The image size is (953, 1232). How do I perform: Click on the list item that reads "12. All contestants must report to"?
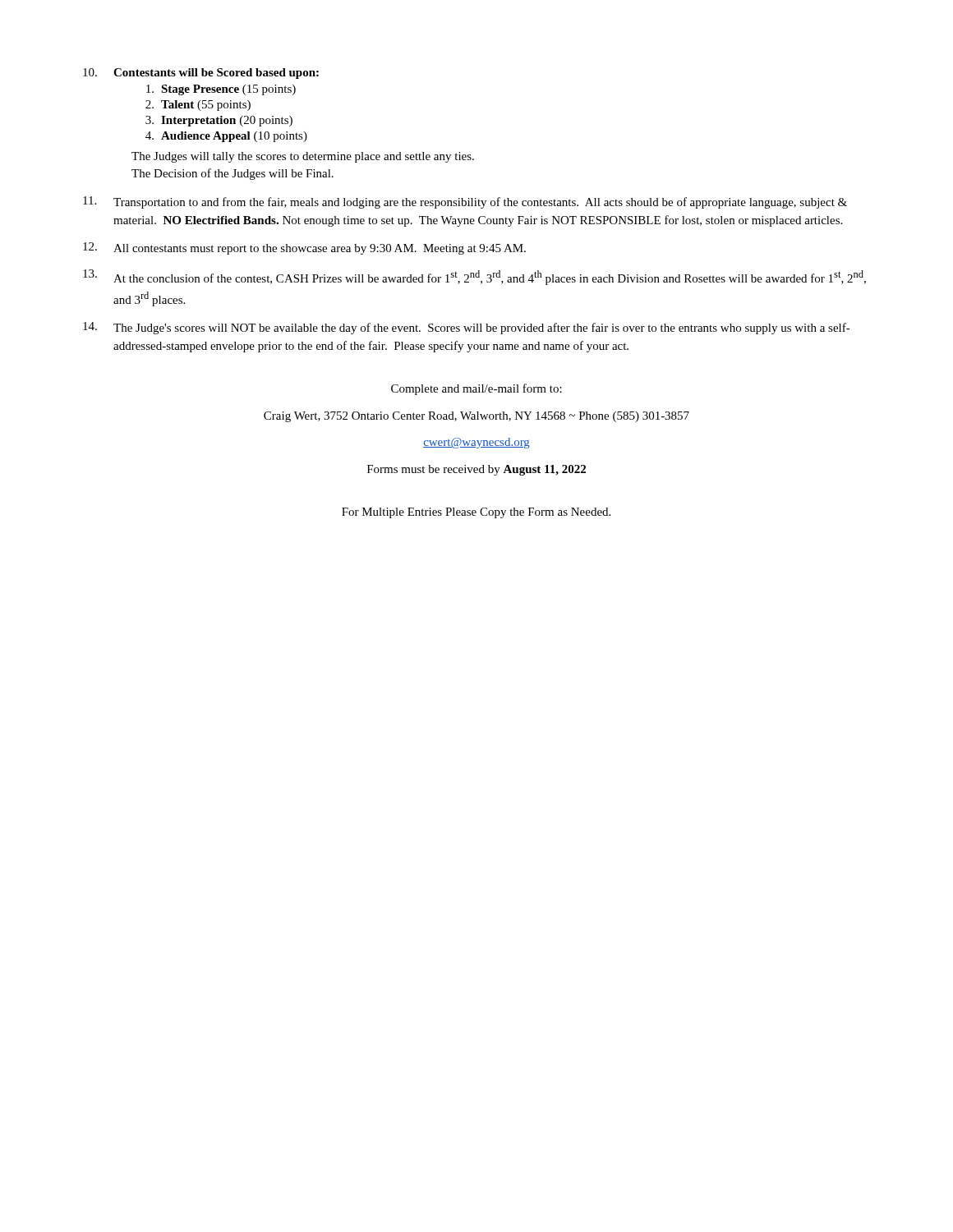pyautogui.click(x=304, y=248)
